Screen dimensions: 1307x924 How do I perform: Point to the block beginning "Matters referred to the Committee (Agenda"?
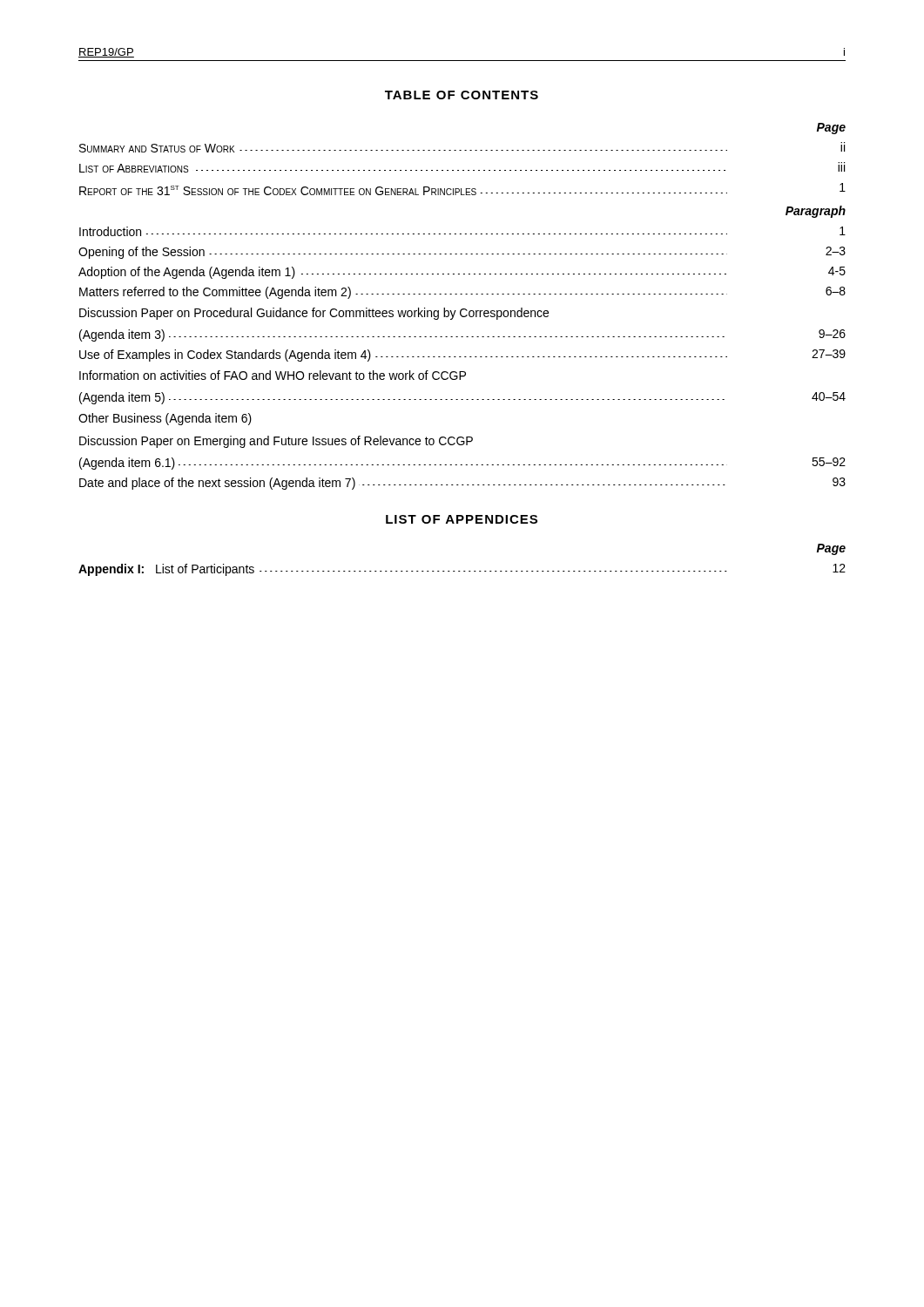[x=403, y=291]
